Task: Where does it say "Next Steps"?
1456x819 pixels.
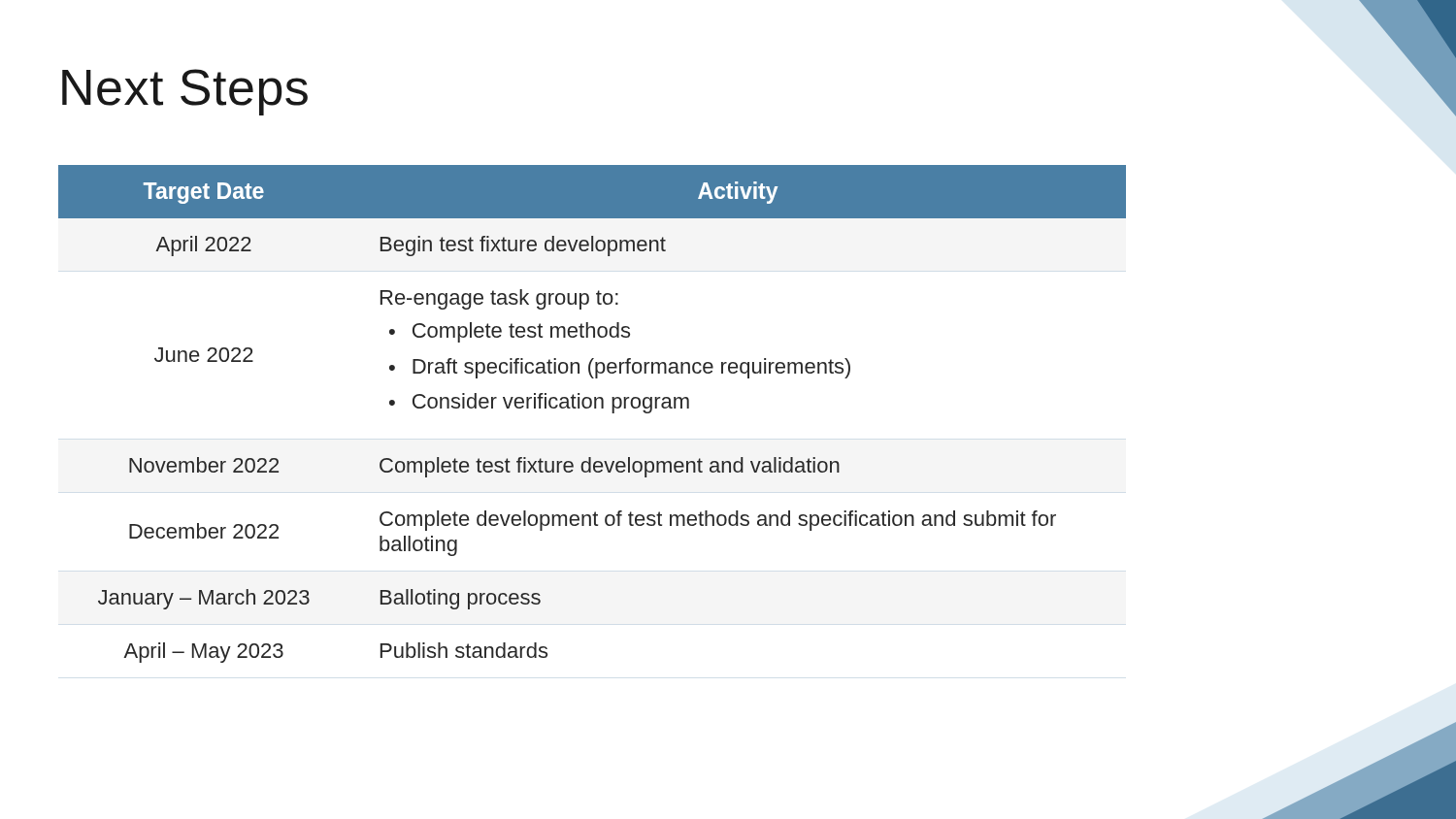Action: [184, 87]
